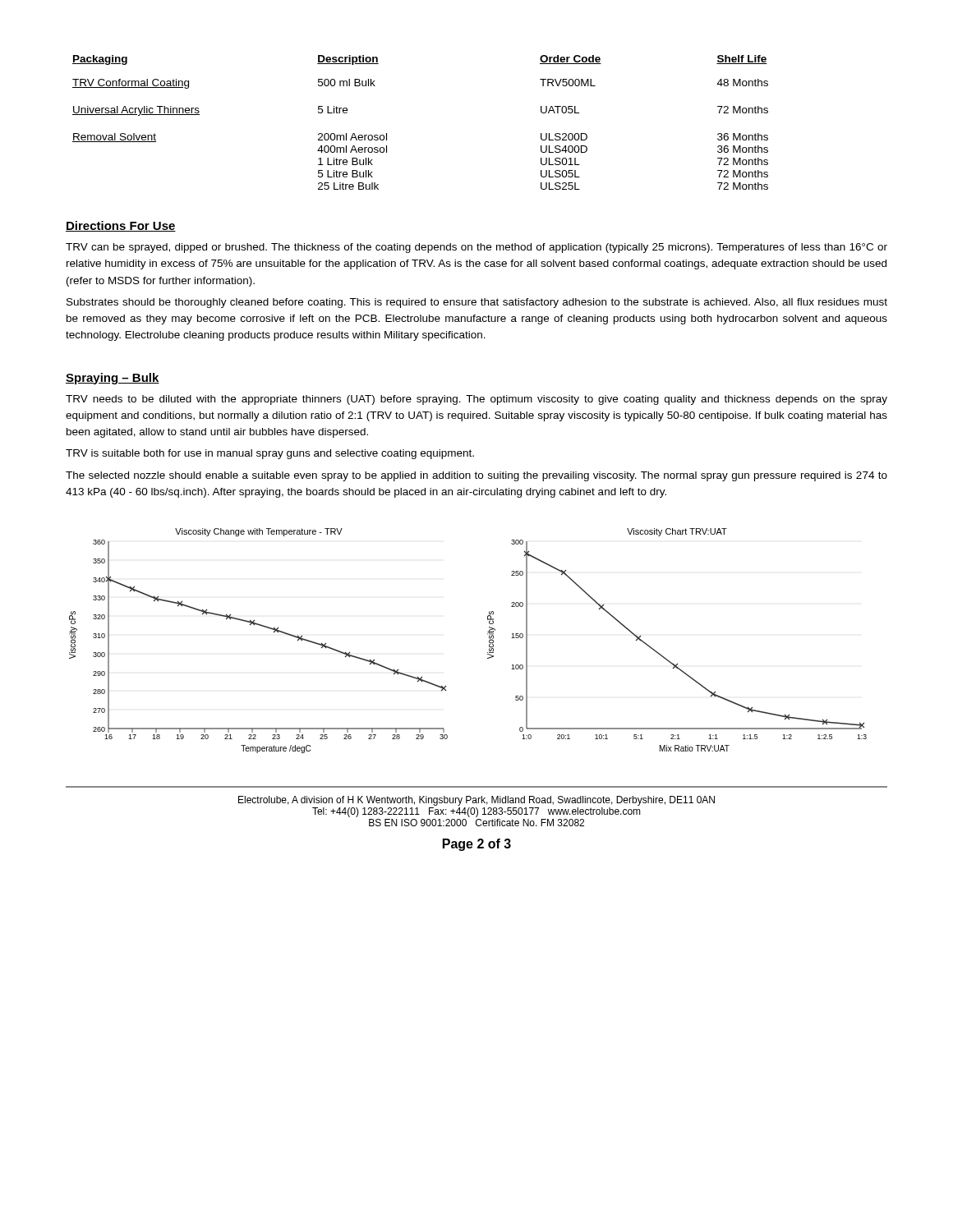Screen dimensions: 1232x953
Task: Click on the text block containing "Substrates should be thoroughly cleaned before coating."
Action: [x=476, y=318]
